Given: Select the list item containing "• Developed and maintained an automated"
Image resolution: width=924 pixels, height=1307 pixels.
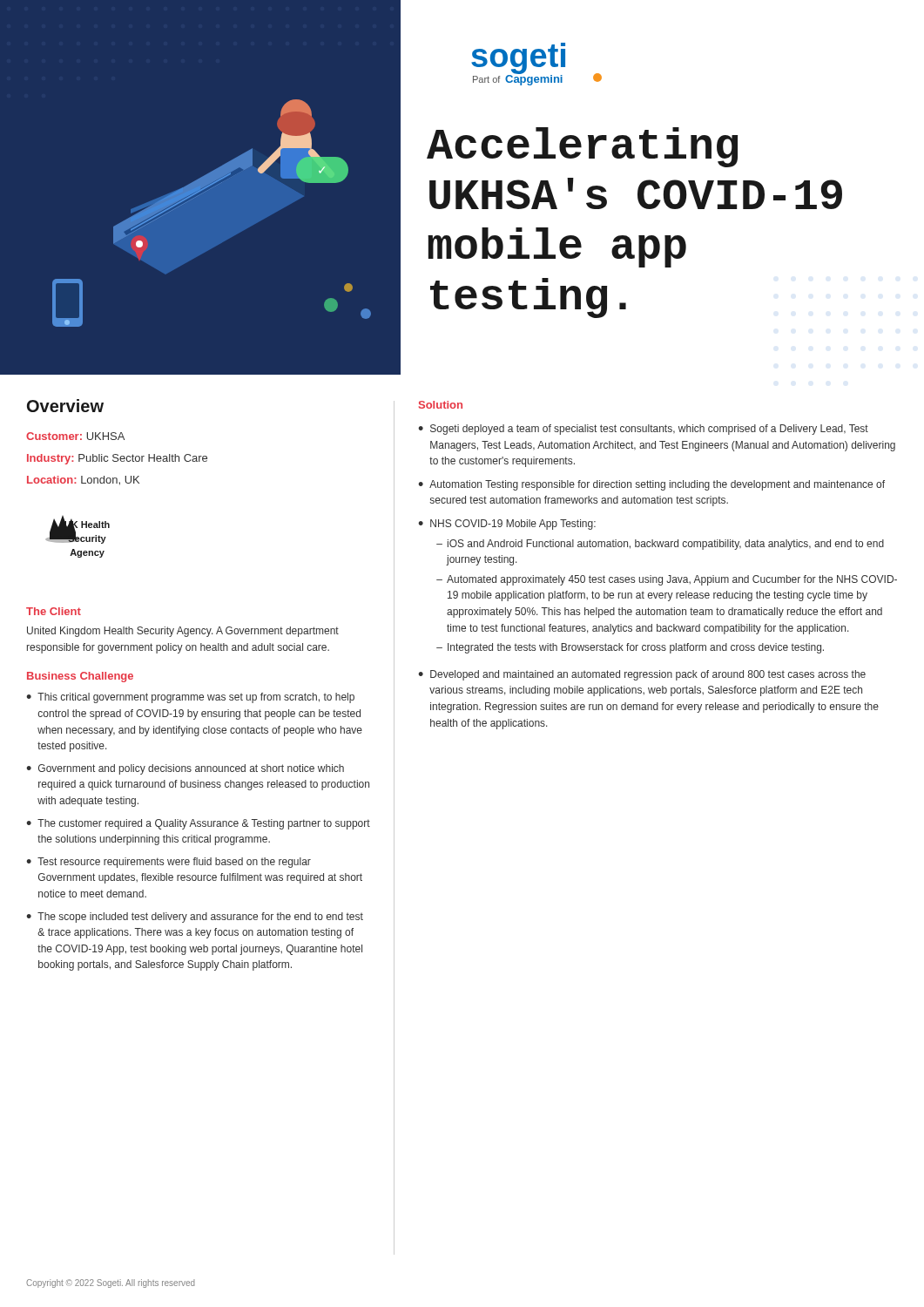Looking at the screenshot, I should point(660,699).
